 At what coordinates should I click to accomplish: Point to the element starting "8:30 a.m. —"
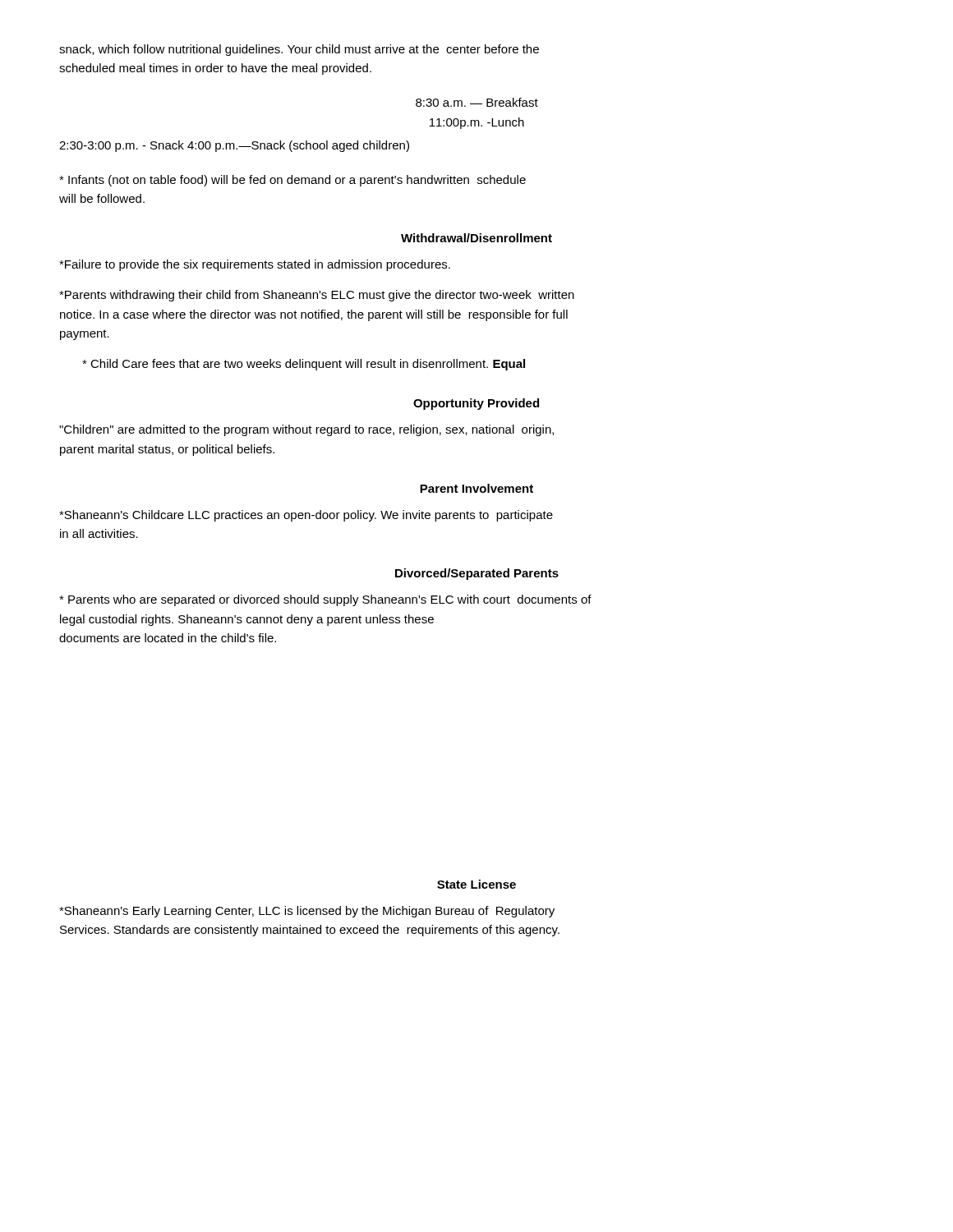476,112
